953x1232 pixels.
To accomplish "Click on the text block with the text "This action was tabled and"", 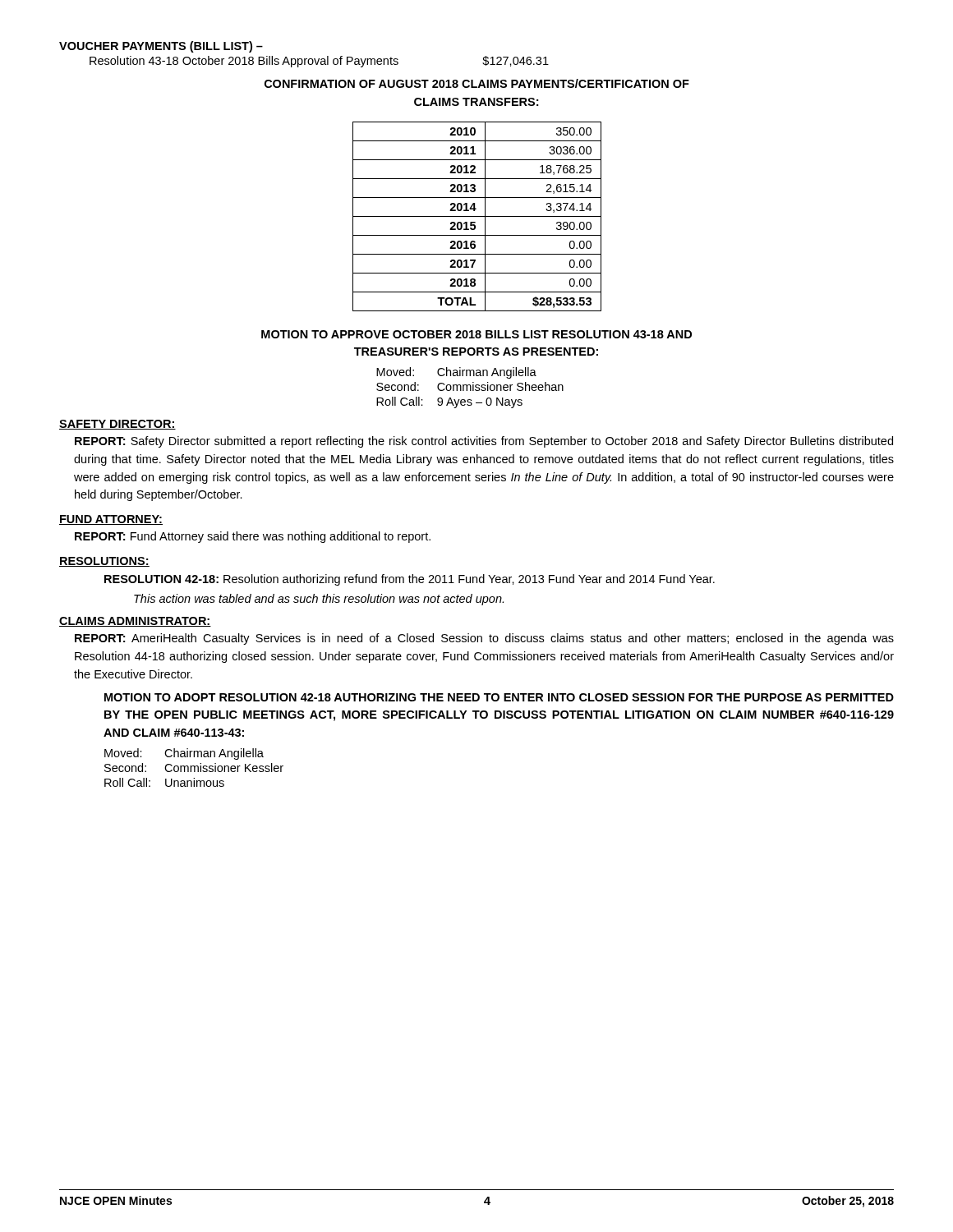I will pyautogui.click(x=319, y=598).
